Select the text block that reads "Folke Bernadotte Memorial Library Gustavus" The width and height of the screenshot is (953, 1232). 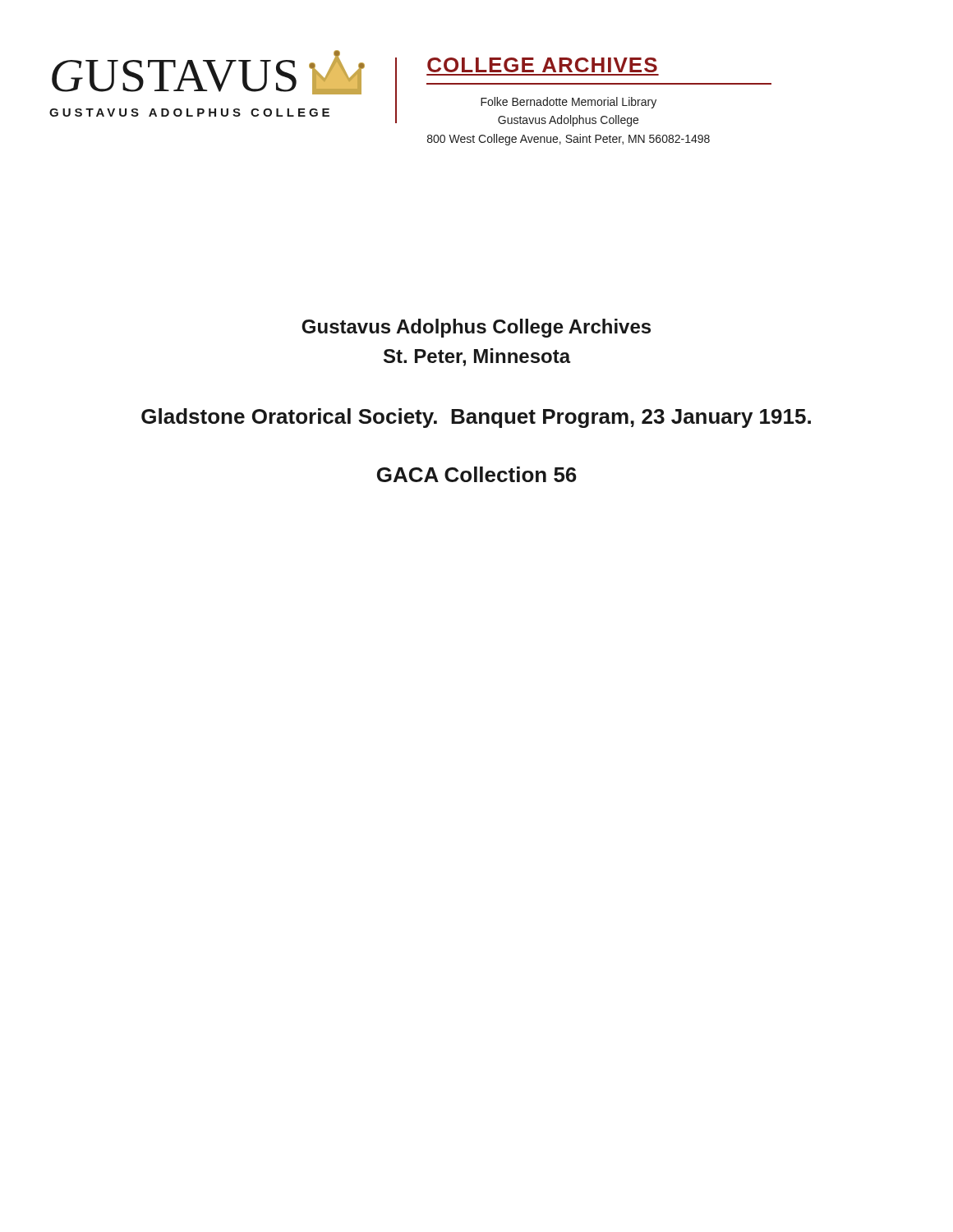[x=568, y=120]
